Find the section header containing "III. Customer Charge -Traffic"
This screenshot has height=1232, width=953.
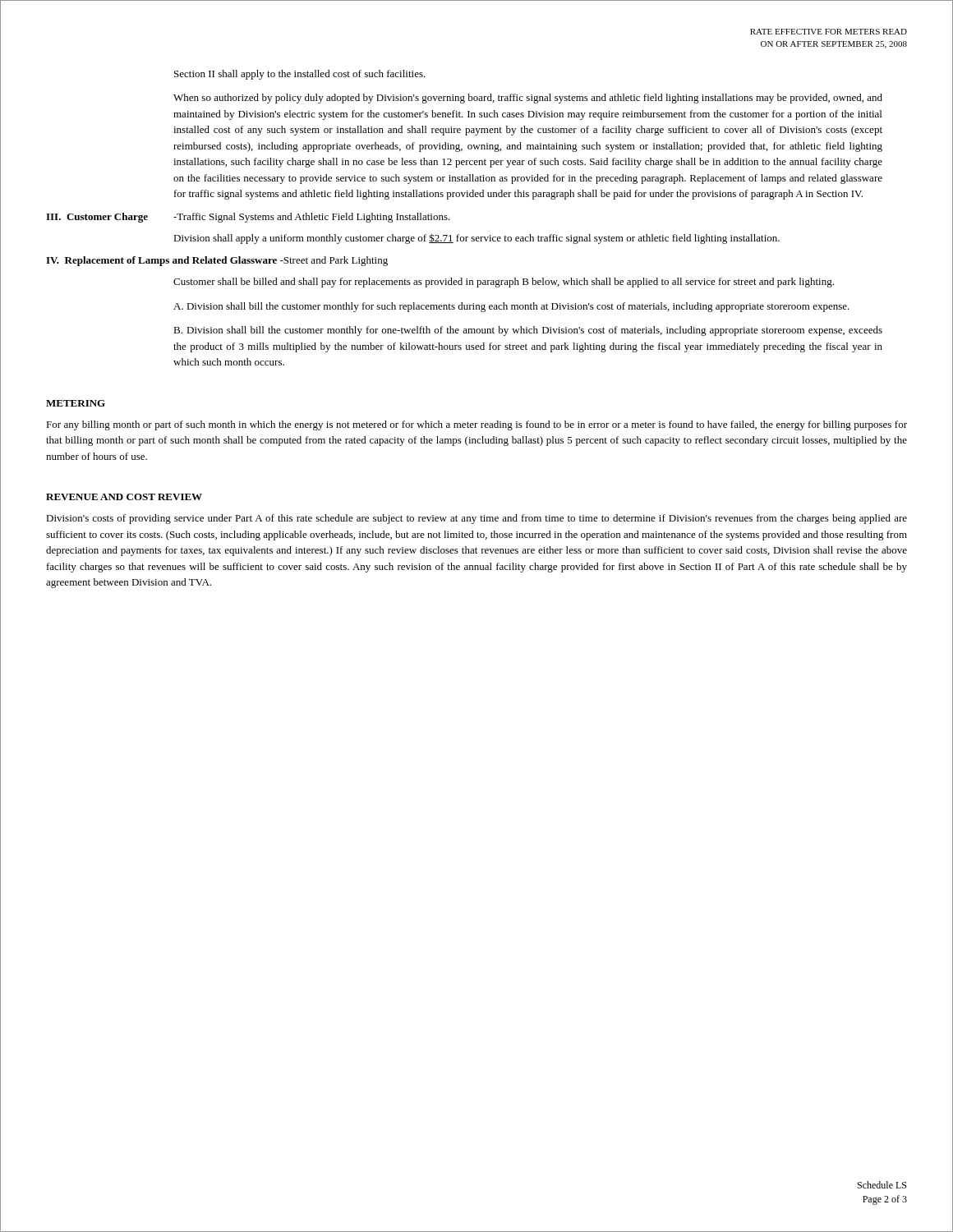[248, 217]
